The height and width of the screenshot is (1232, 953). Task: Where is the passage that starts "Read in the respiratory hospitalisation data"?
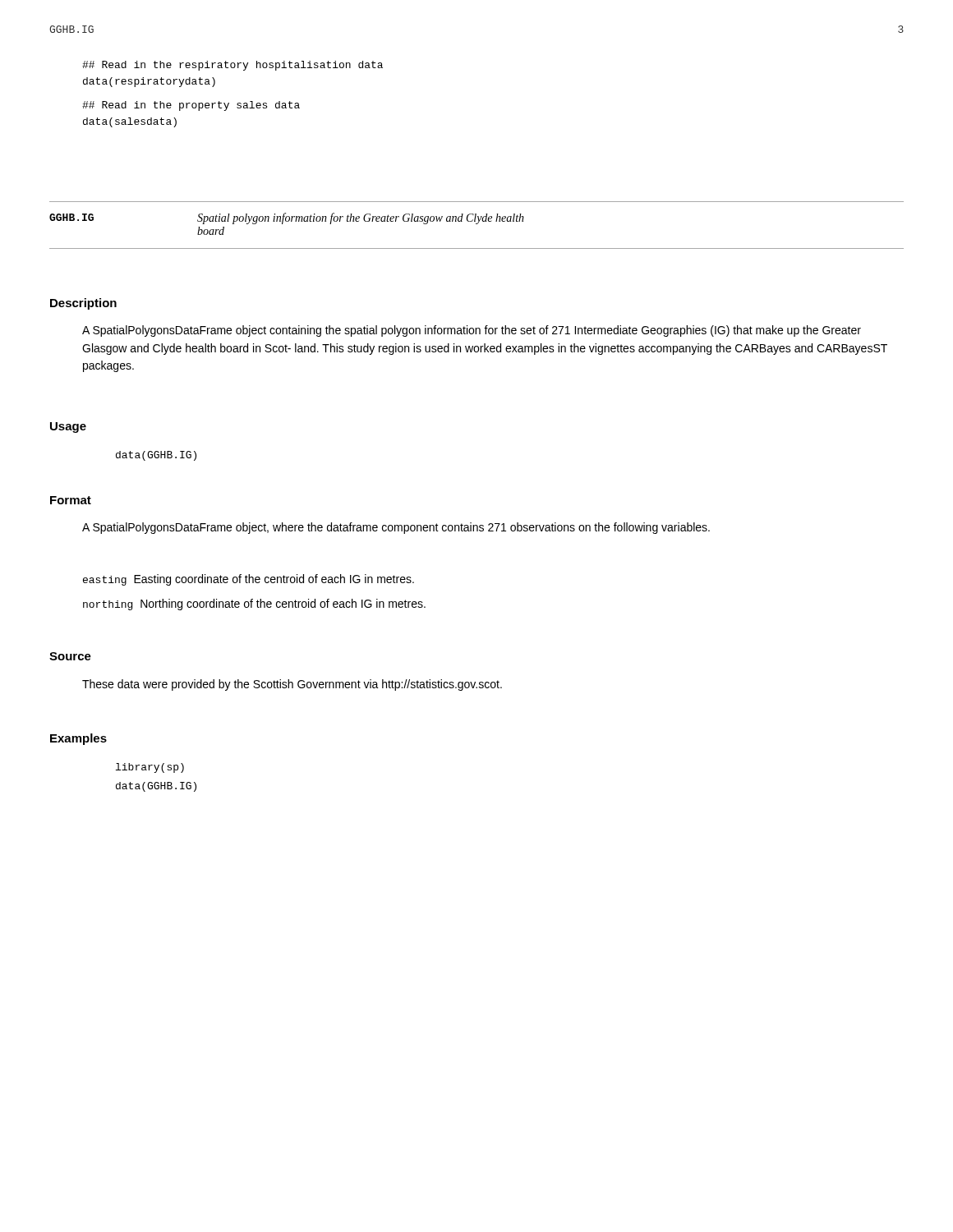click(233, 94)
